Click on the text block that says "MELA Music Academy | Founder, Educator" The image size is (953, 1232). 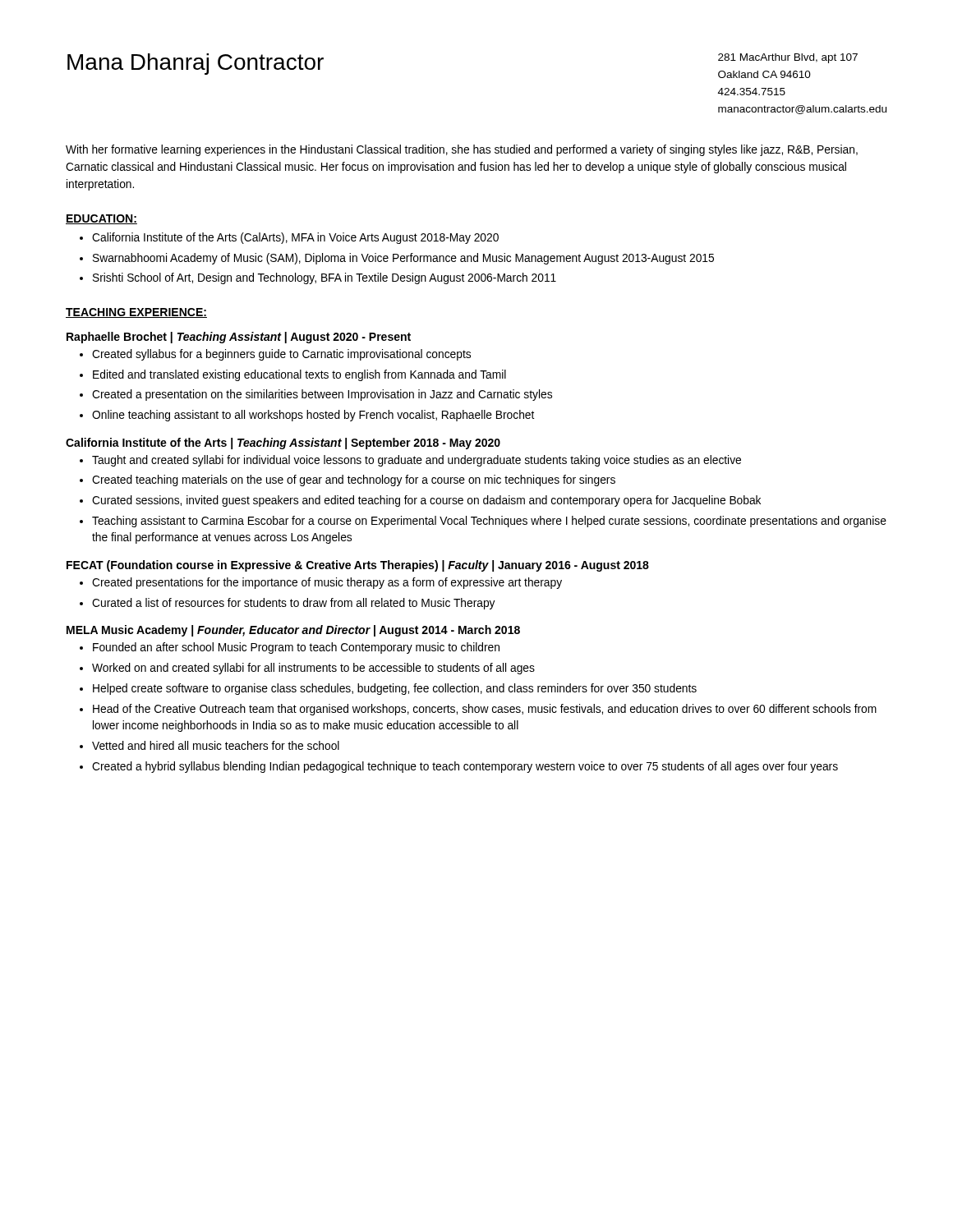pyautogui.click(x=293, y=630)
